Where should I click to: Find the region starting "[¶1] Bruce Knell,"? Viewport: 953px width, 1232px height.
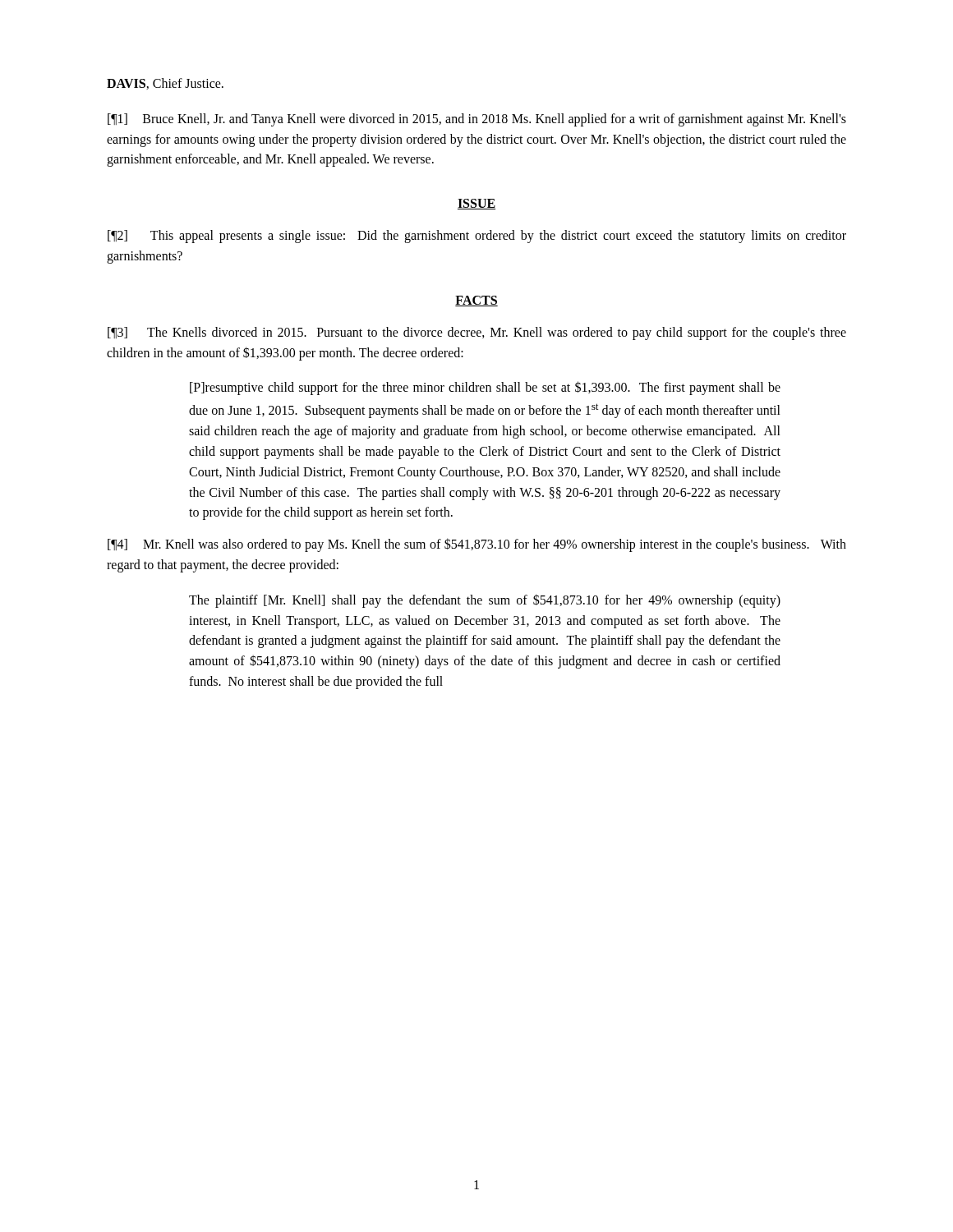point(476,139)
